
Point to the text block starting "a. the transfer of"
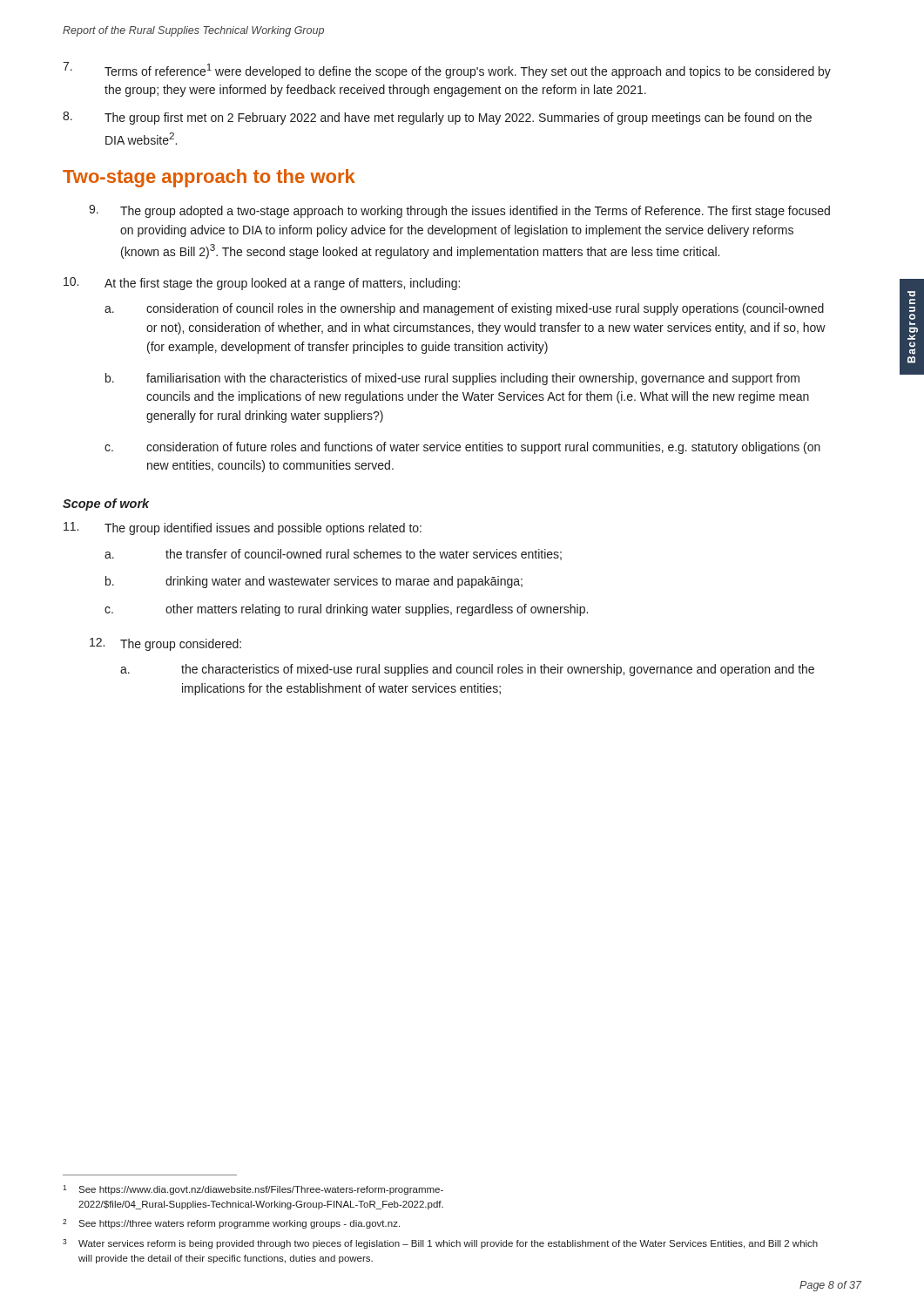click(x=469, y=555)
